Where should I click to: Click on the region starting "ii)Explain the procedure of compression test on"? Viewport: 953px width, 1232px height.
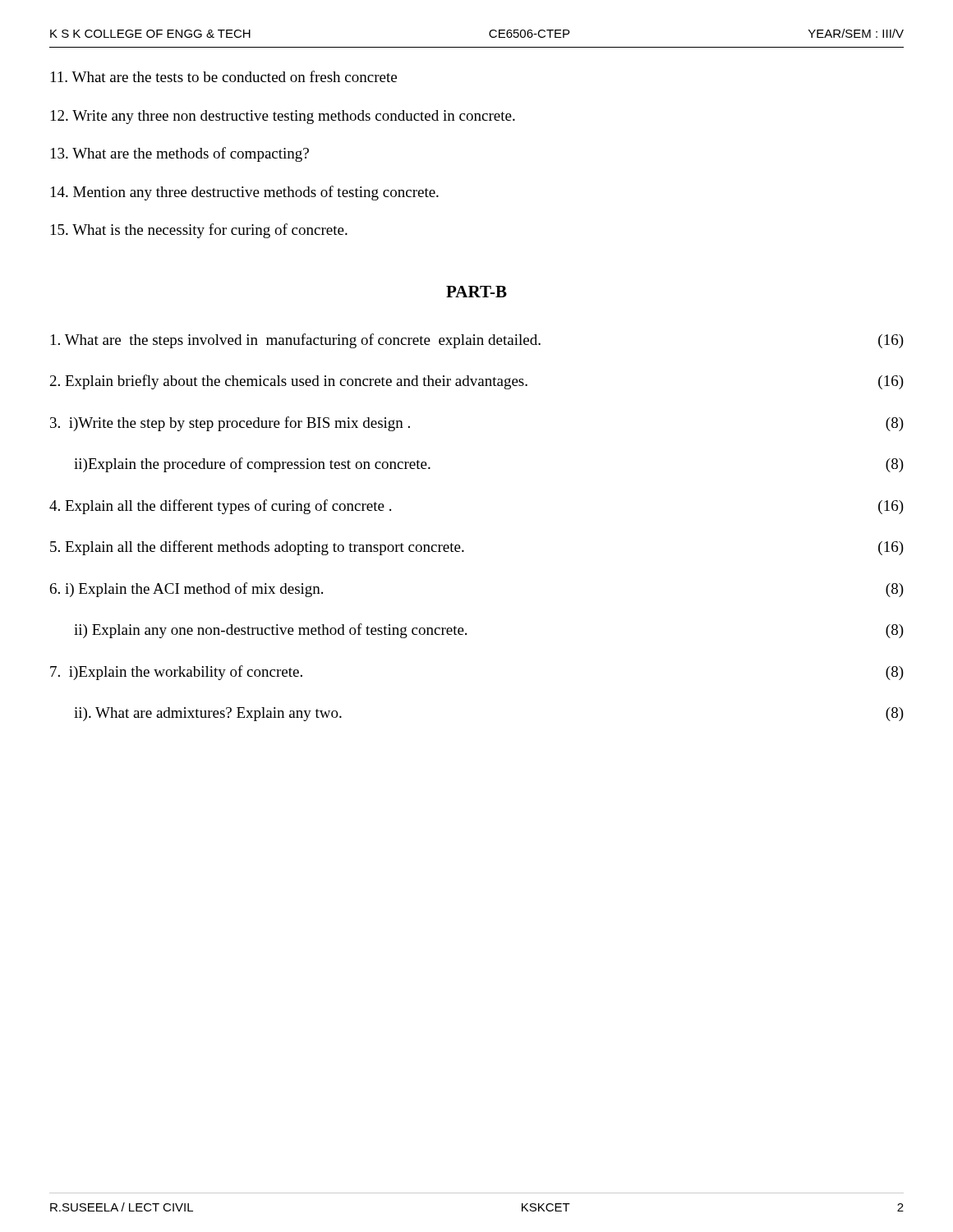point(249,464)
